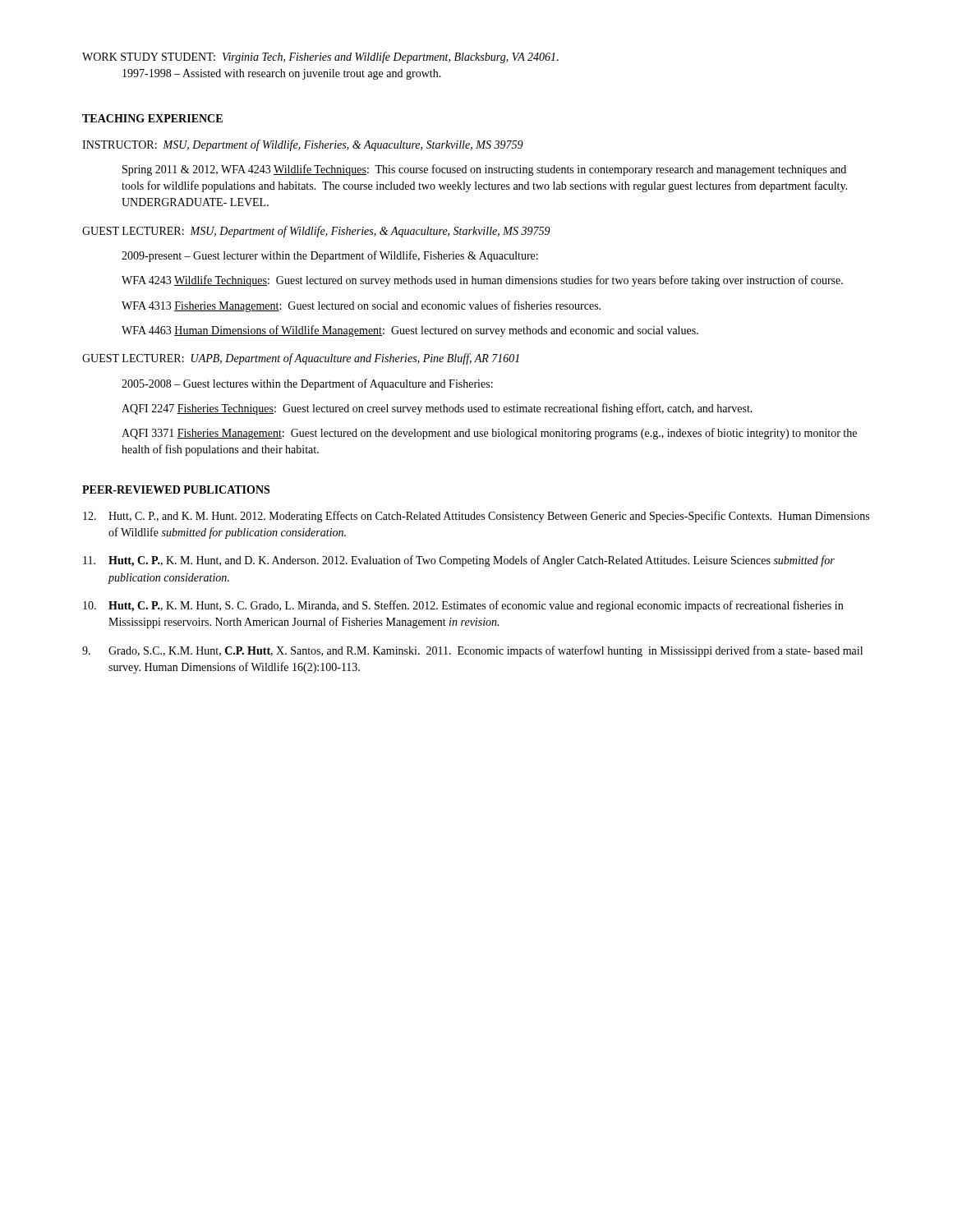Find "TEACHING EXPERIENCE" on this page

pyautogui.click(x=153, y=118)
